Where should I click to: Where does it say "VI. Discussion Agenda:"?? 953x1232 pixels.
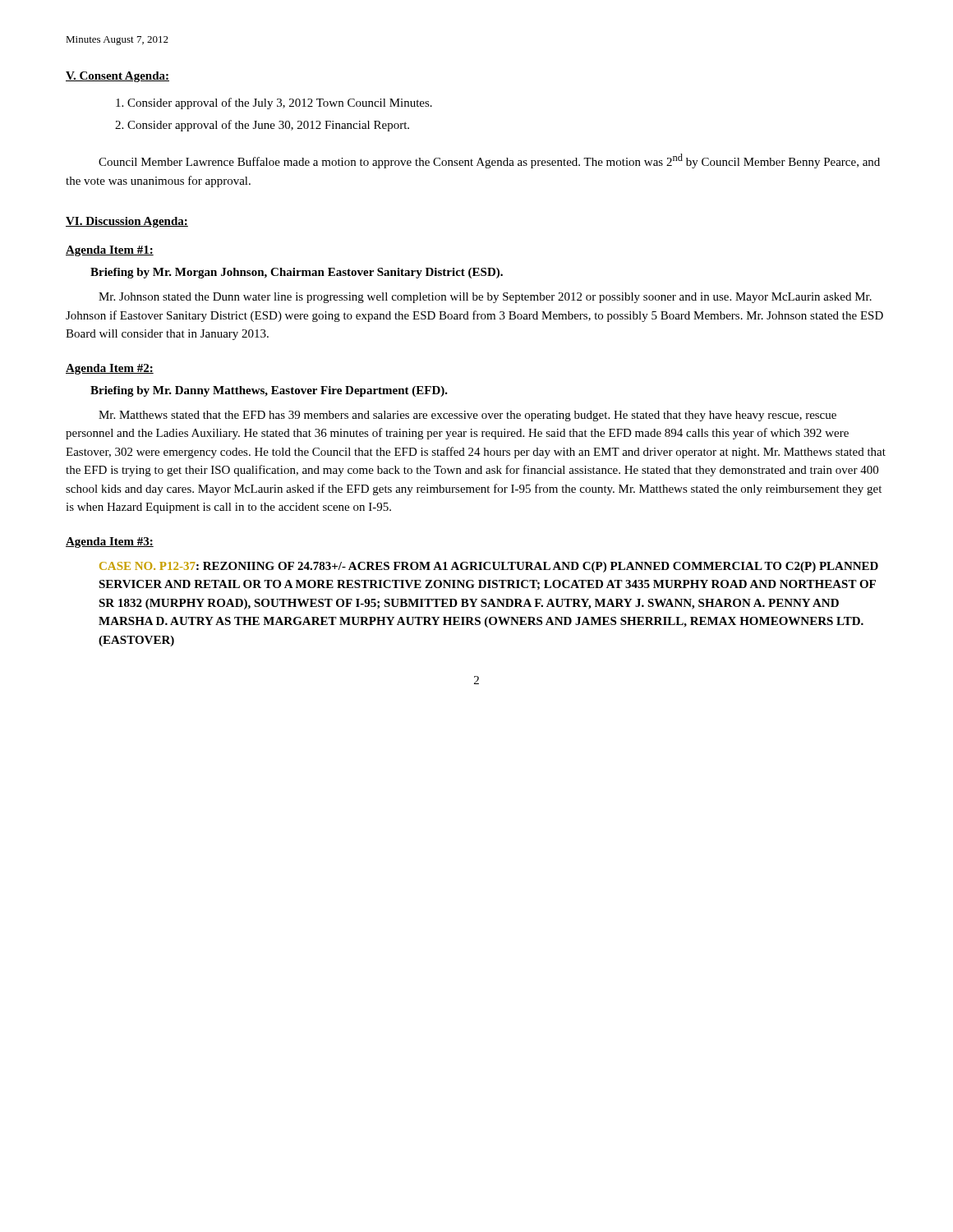(x=127, y=221)
